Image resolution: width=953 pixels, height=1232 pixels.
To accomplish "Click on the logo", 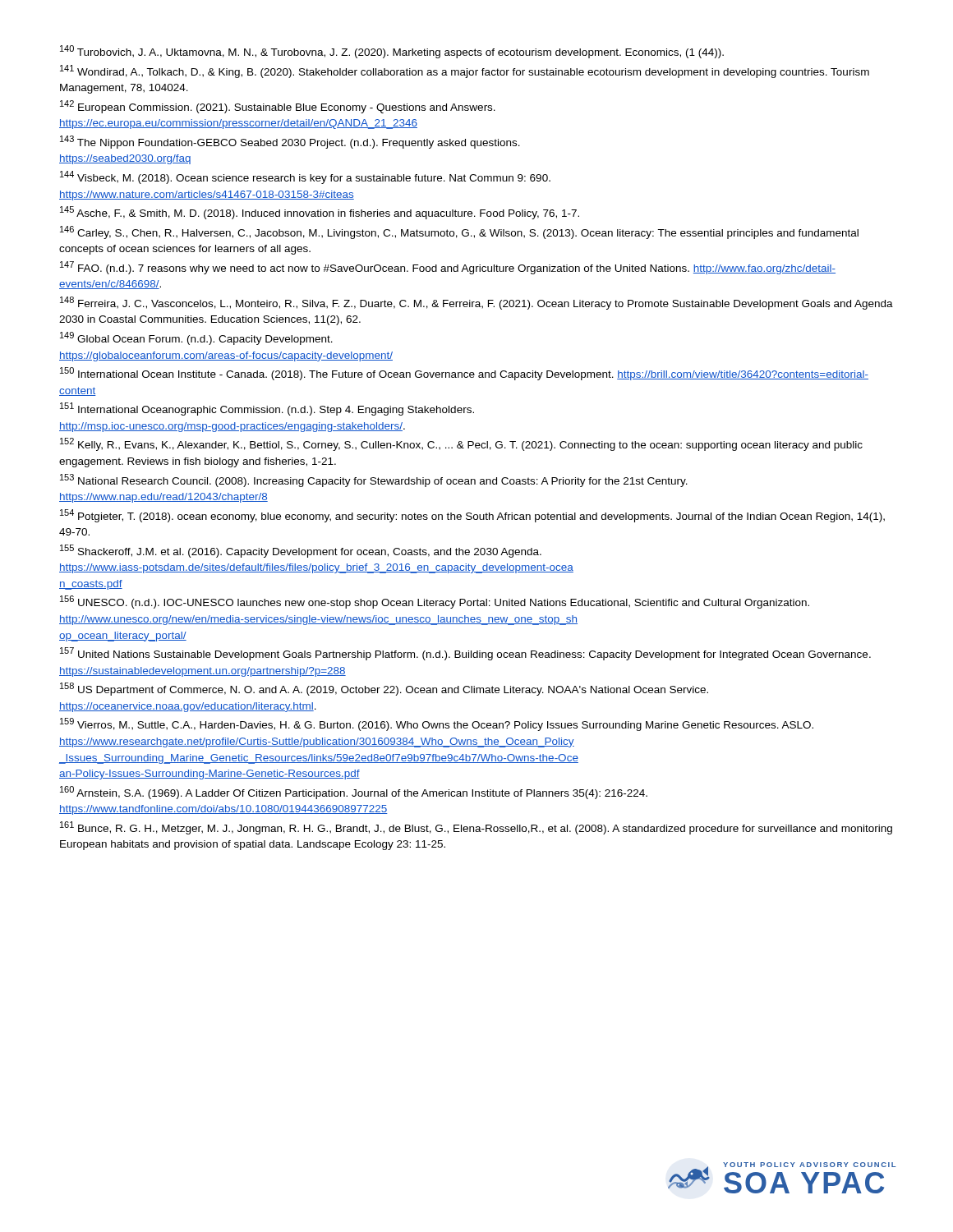I will (781, 1179).
